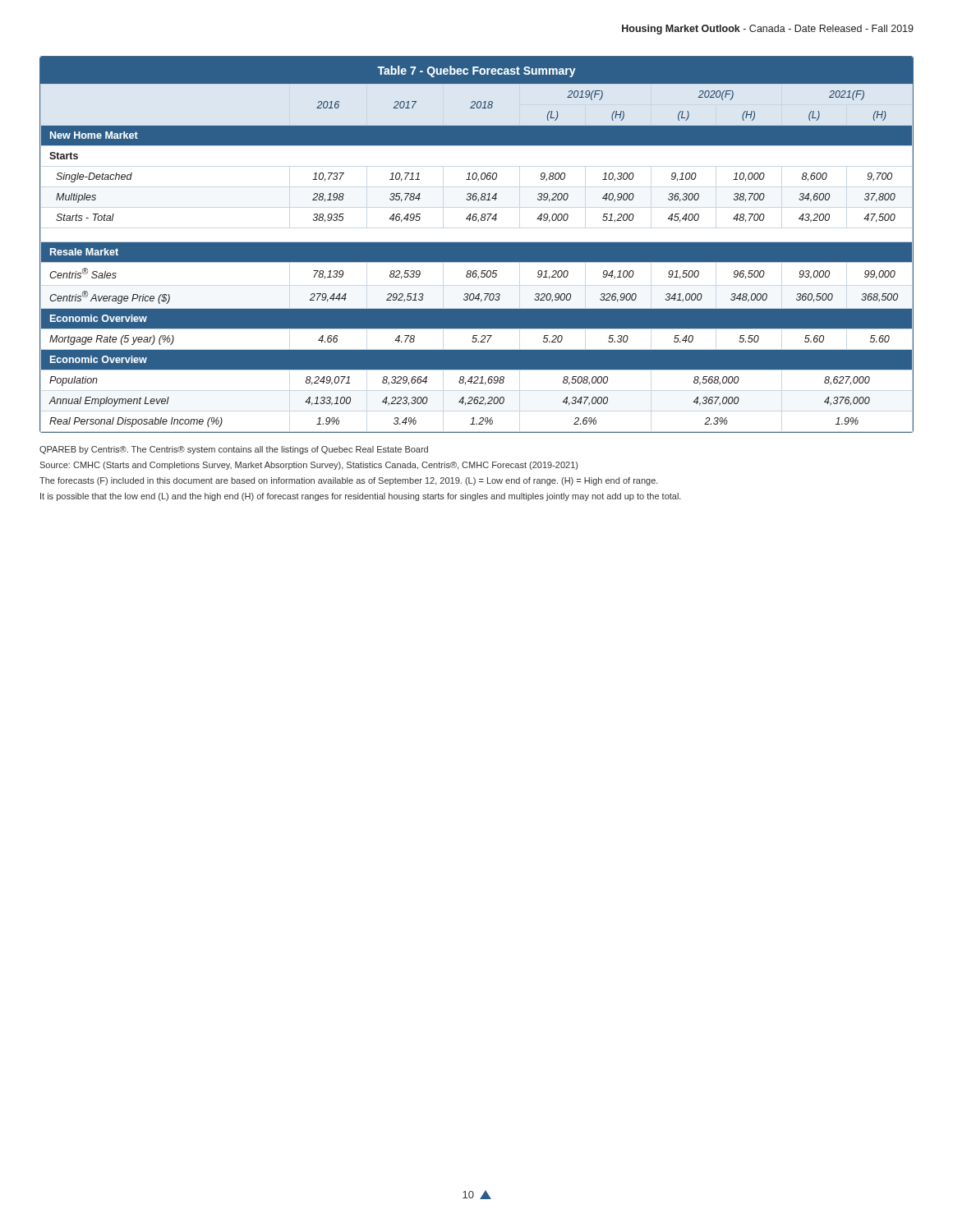Point to the block beginning "It is possible"
This screenshot has width=953, height=1232.
[360, 496]
